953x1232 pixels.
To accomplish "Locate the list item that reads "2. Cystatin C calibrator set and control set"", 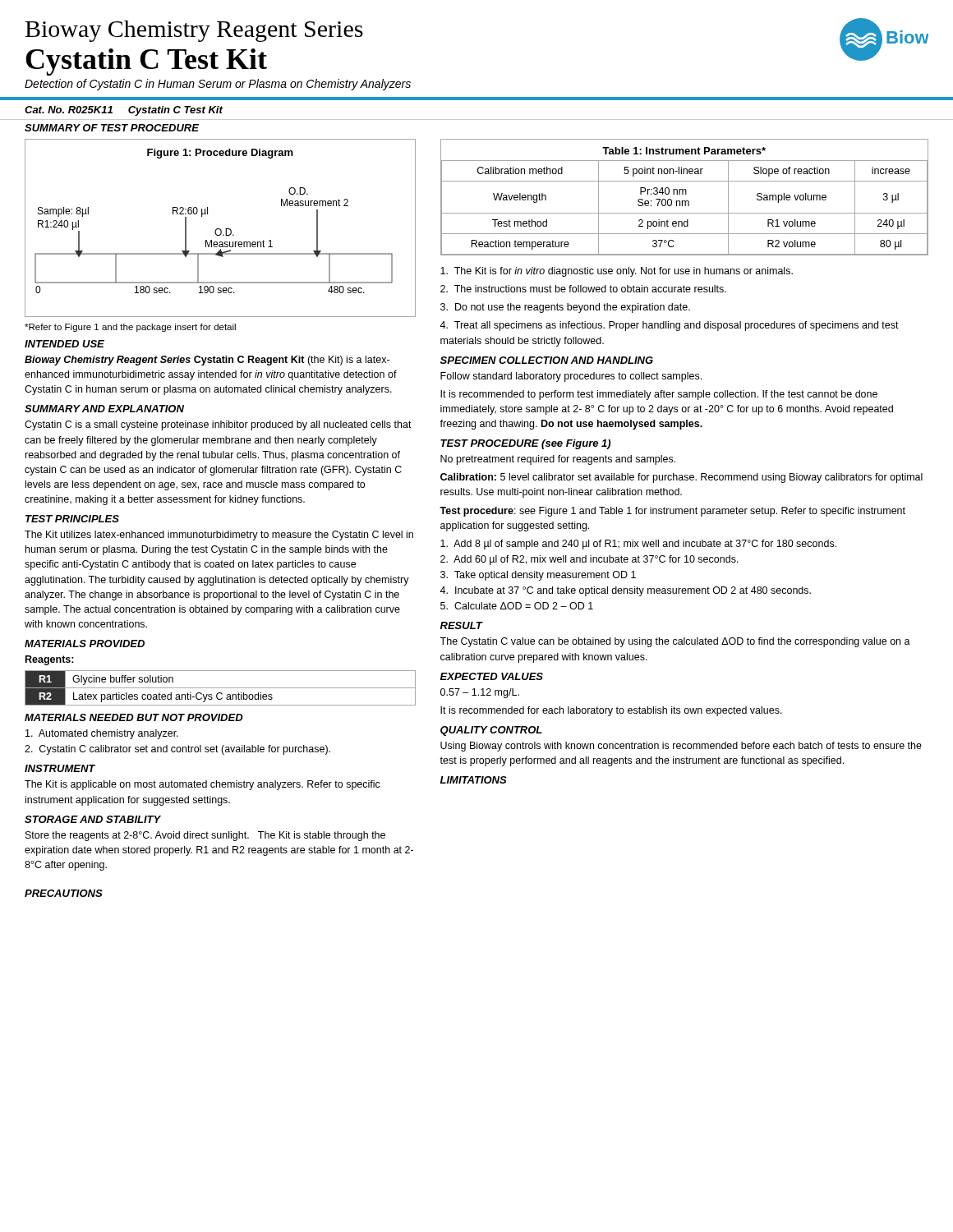I will tap(178, 749).
